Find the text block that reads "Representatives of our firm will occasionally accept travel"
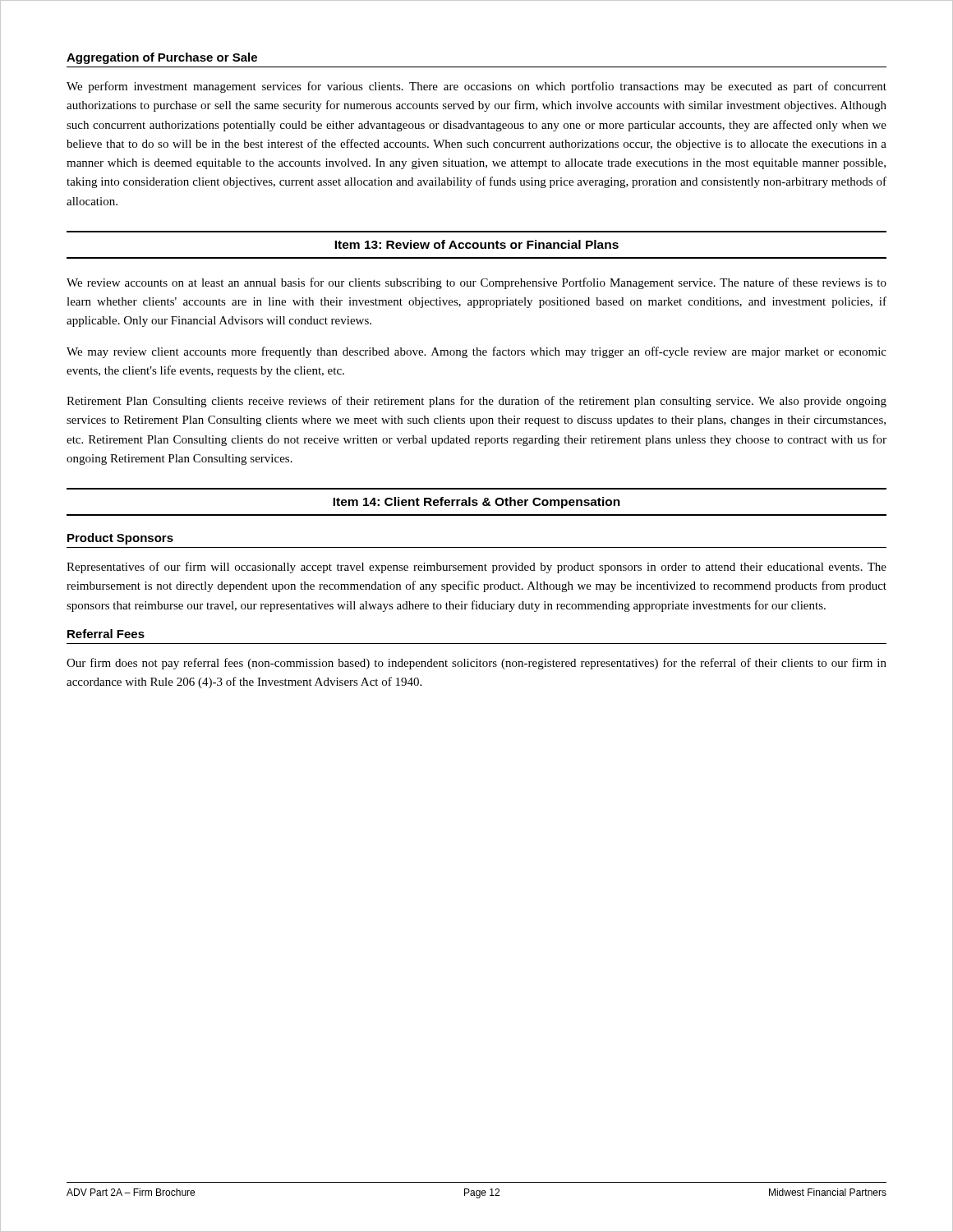The image size is (953, 1232). (476, 586)
